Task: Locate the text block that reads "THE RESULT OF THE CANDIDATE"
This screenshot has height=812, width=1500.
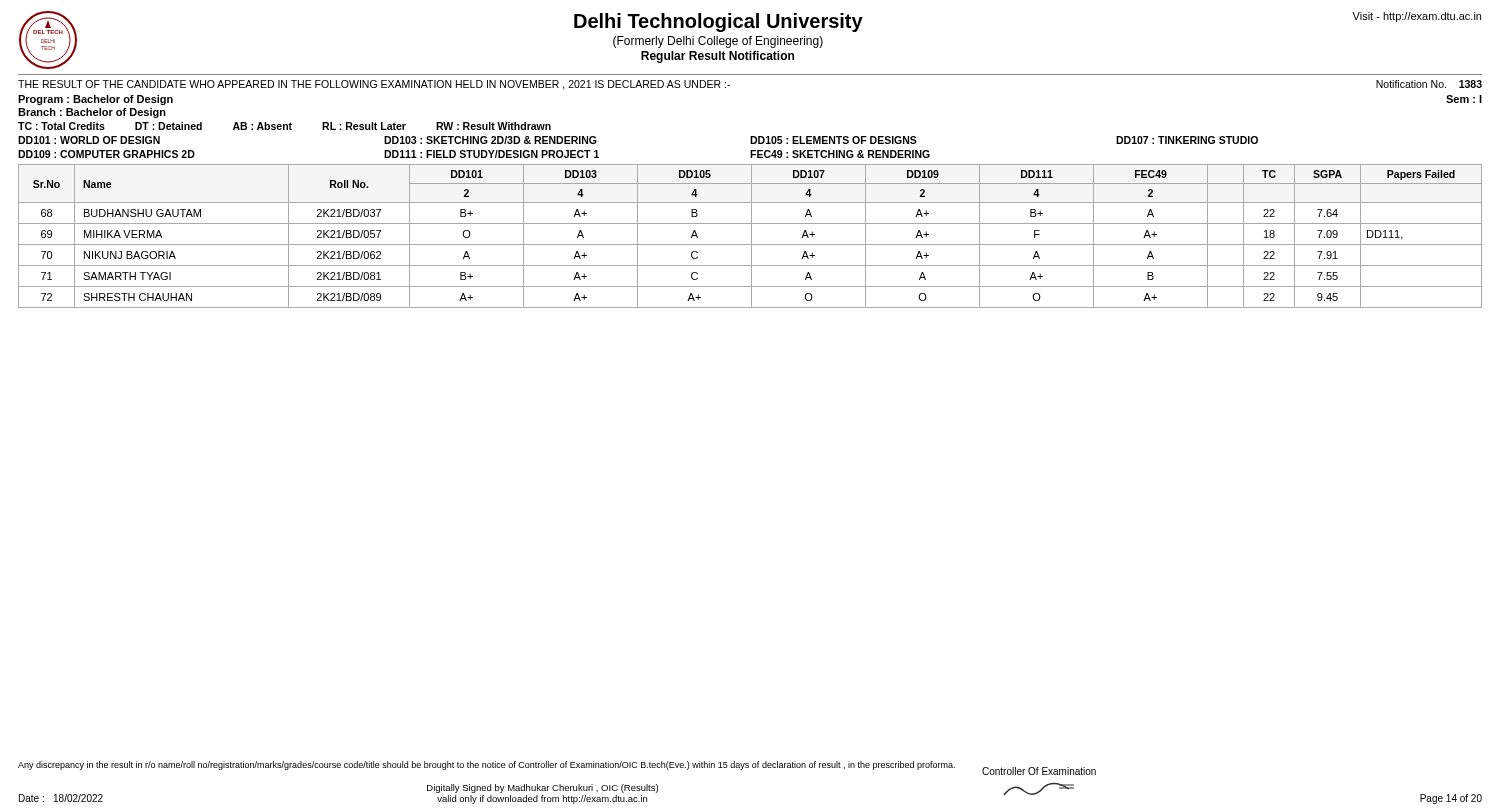Action: tap(750, 84)
